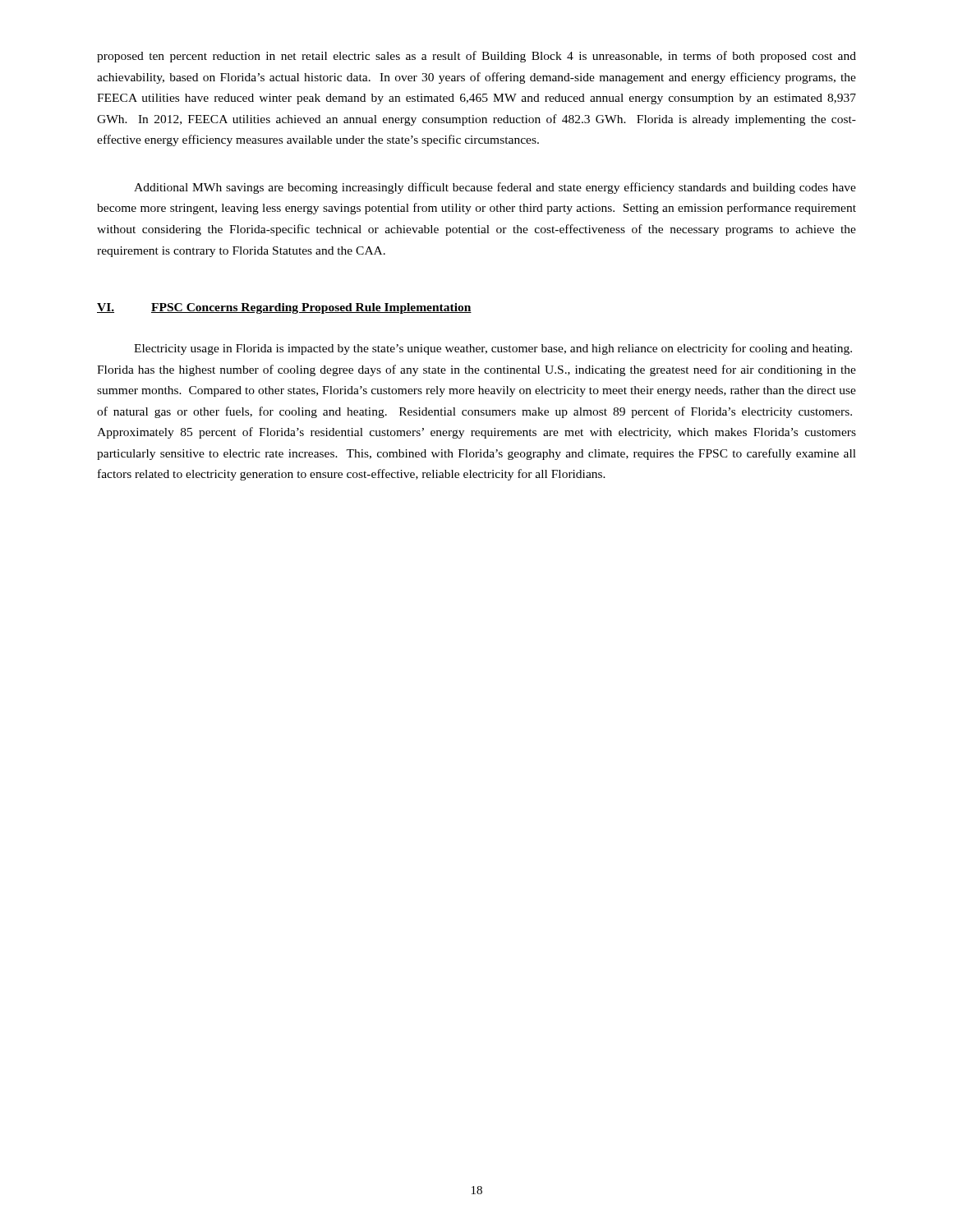The width and height of the screenshot is (953, 1232).
Task: Locate the text block that reads "Electricity usage in Florida is impacted by"
Action: pyautogui.click(x=476, y=411)
